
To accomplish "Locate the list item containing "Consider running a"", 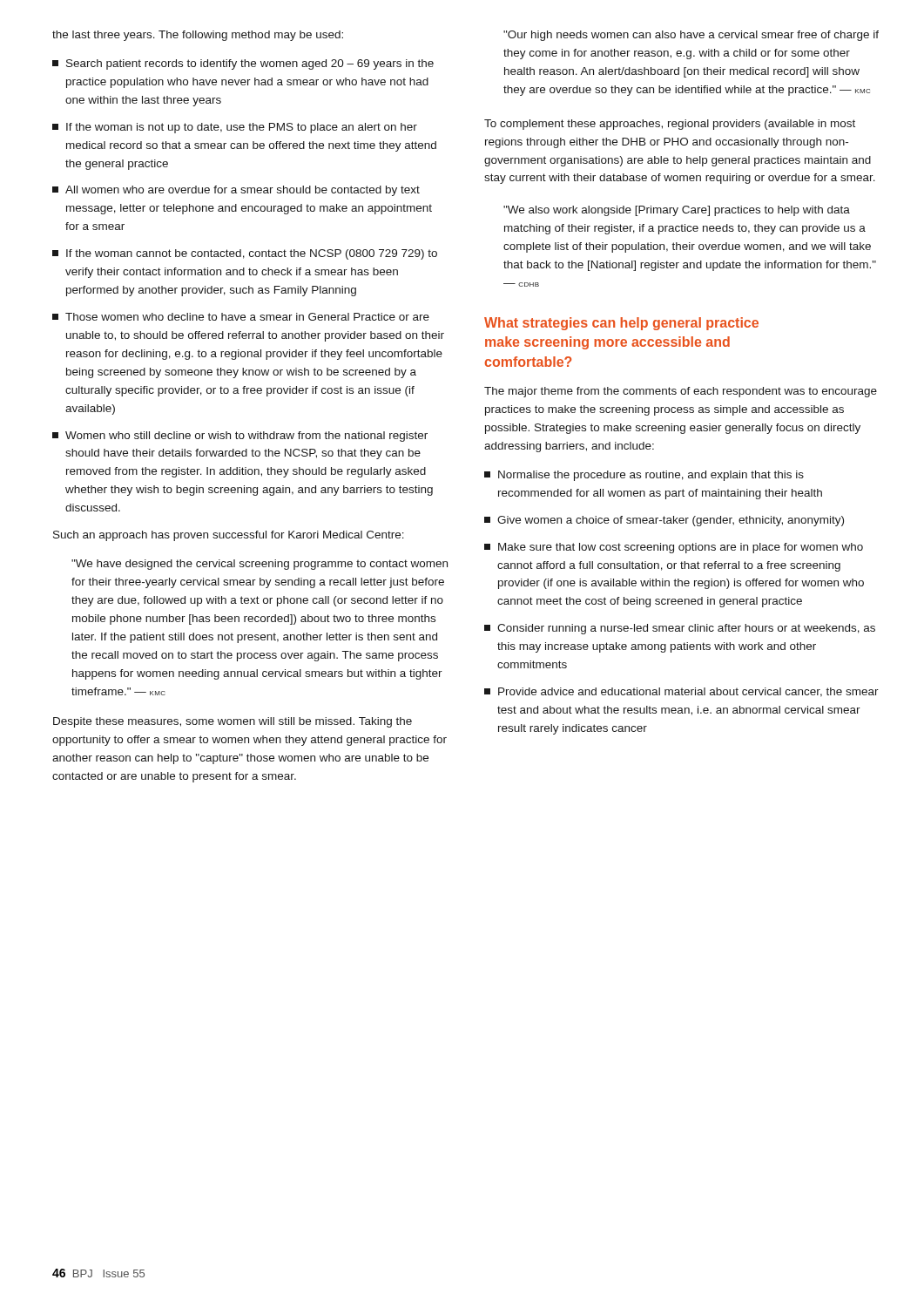I will pyautogui.click(x=682, y=647).
